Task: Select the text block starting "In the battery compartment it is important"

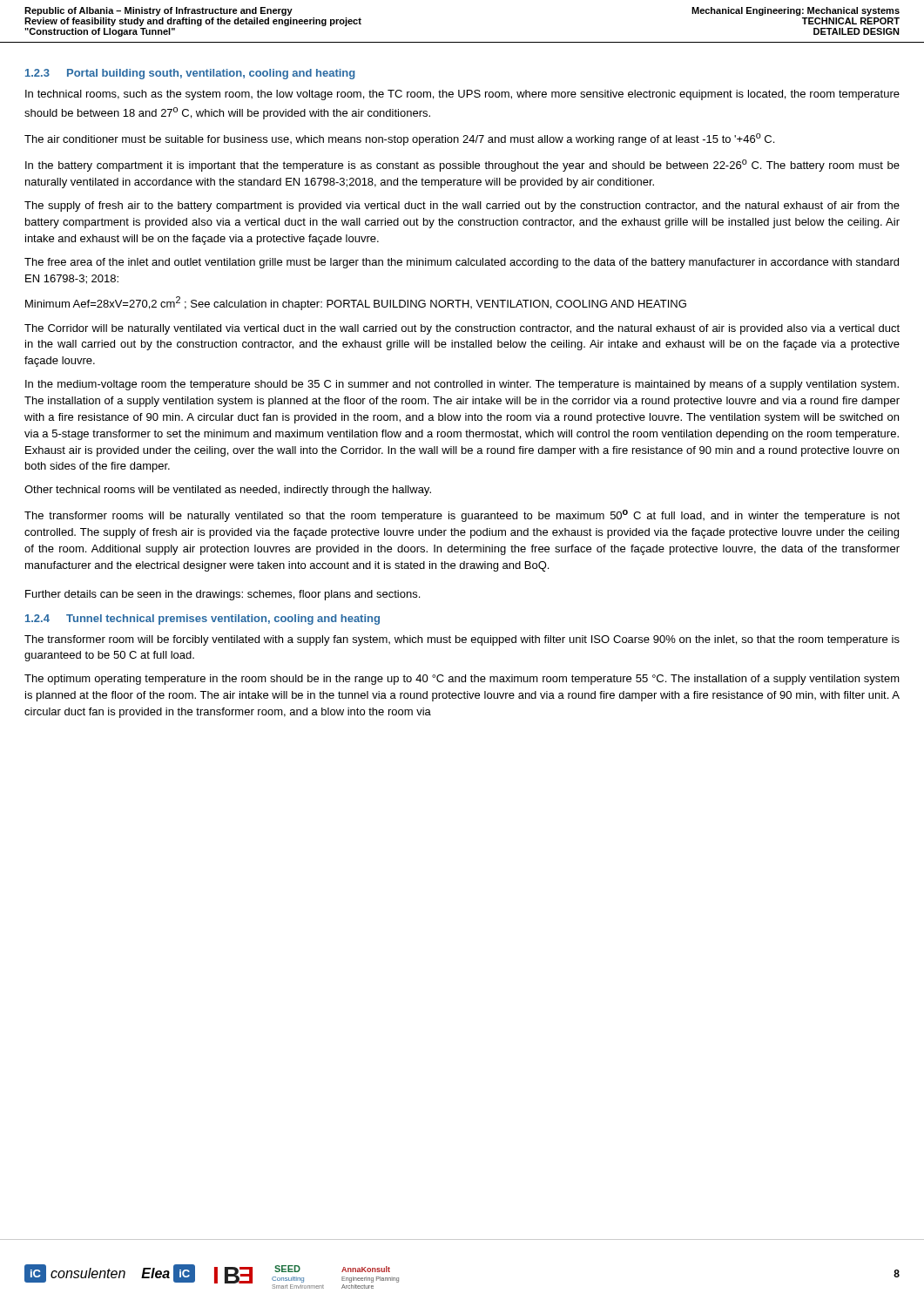Action: (x=462, y=172)
